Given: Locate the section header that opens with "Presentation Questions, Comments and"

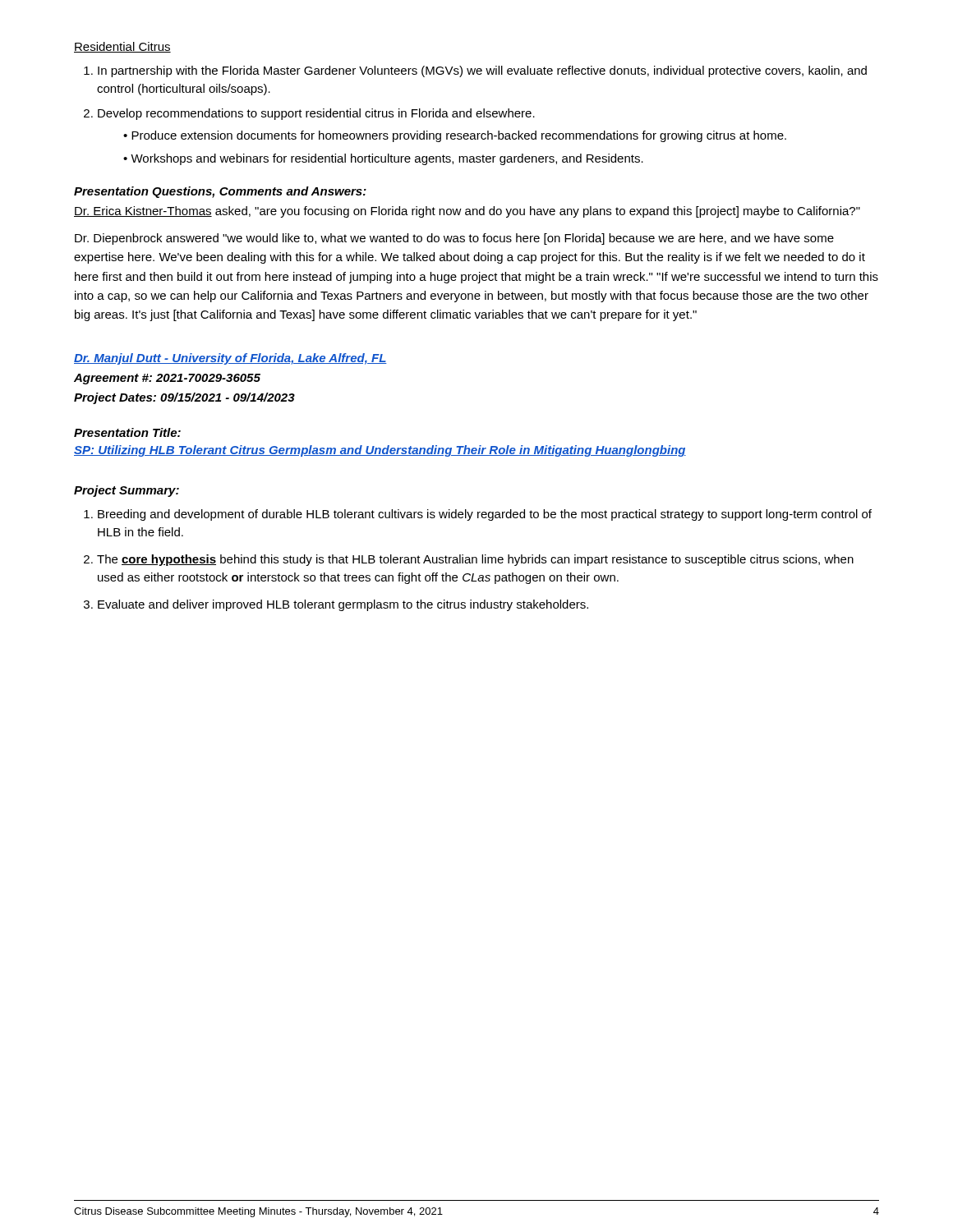Looking at the screenshot, I should click(220, 191).
